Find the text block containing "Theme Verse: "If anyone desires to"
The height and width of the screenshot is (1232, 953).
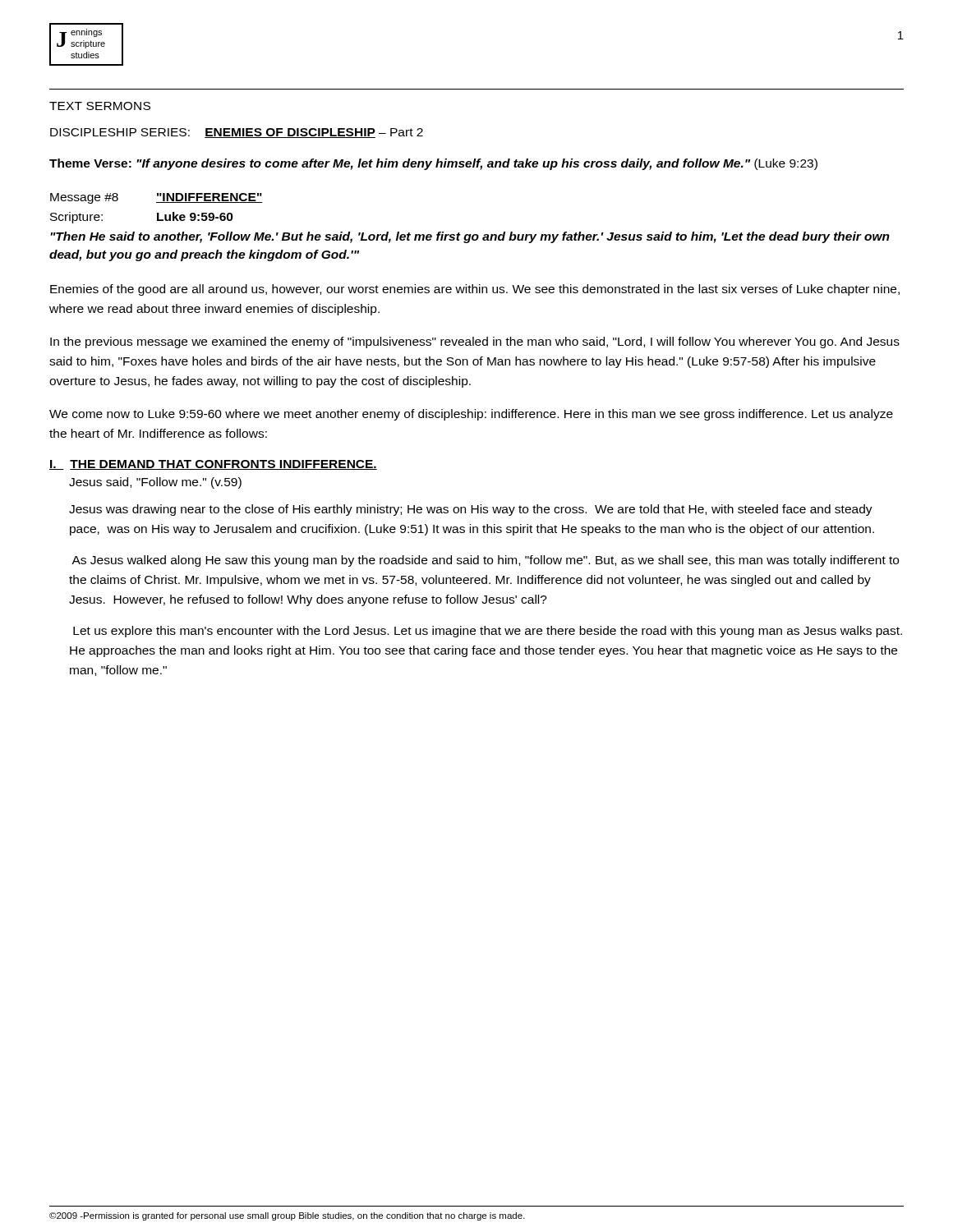[x=434, y=163]
